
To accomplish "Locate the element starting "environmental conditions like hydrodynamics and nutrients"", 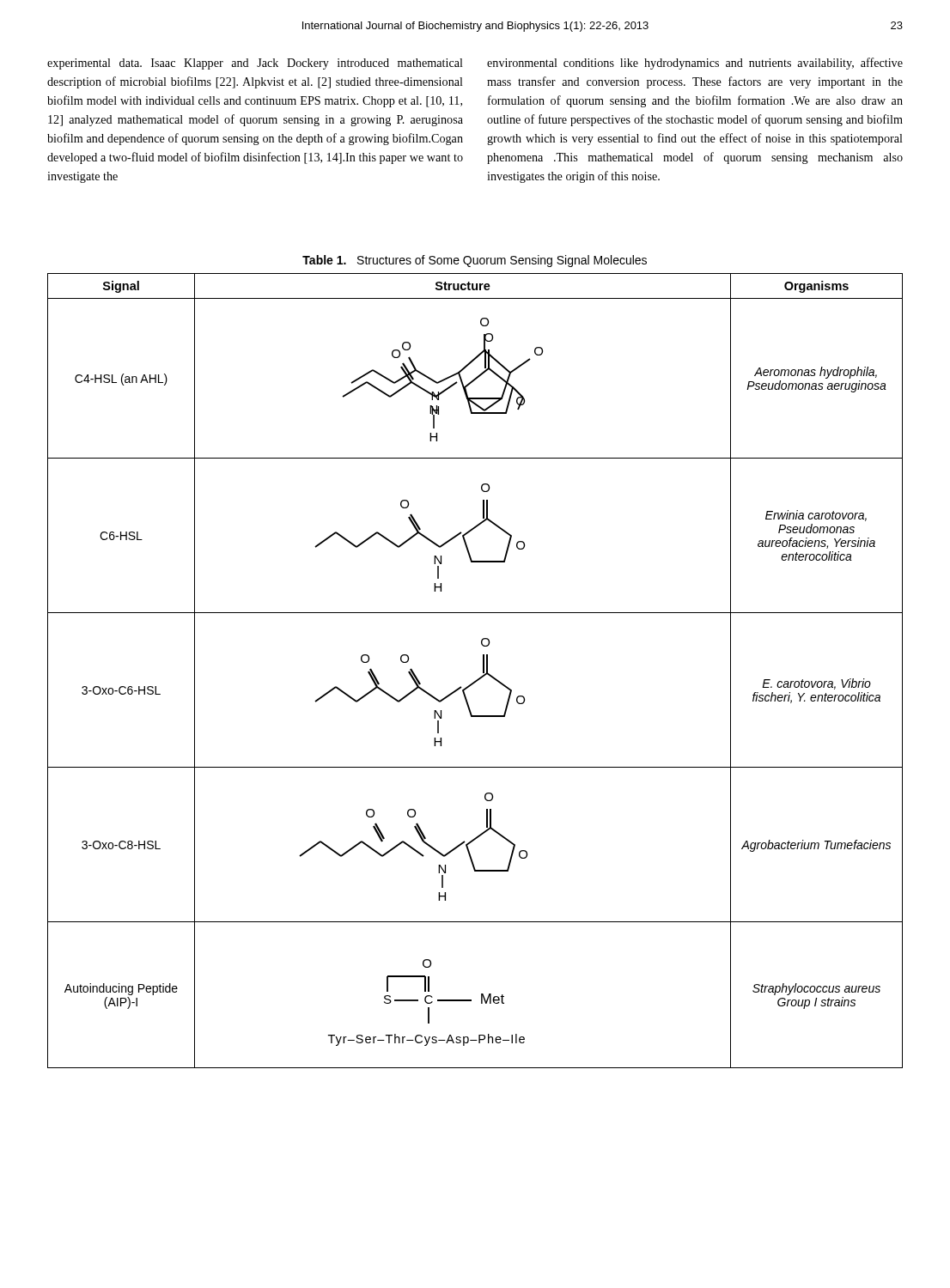I will point(695,119).
